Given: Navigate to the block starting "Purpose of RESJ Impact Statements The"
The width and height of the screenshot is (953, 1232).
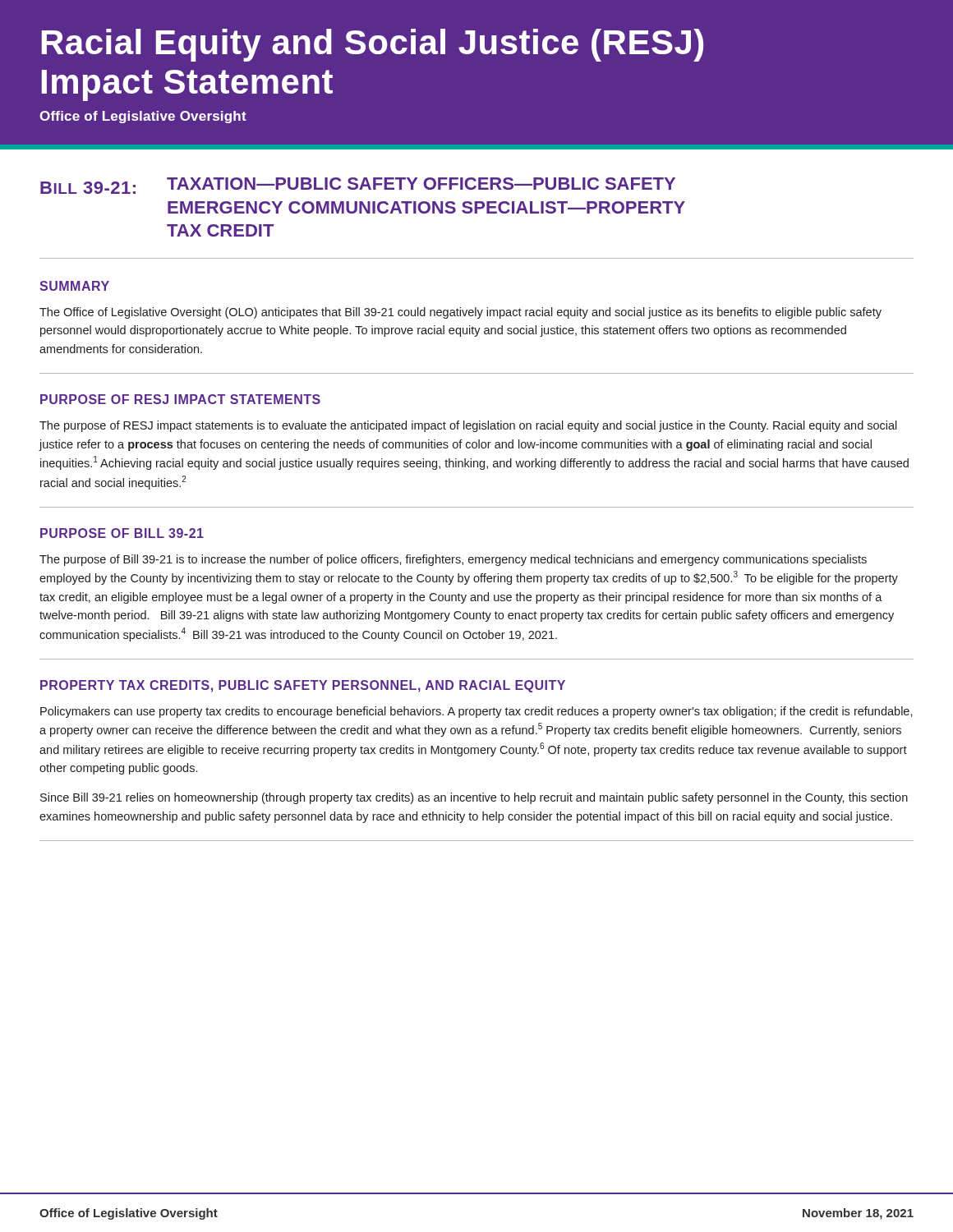Looking at the screenshot, I should pos(476,441).
